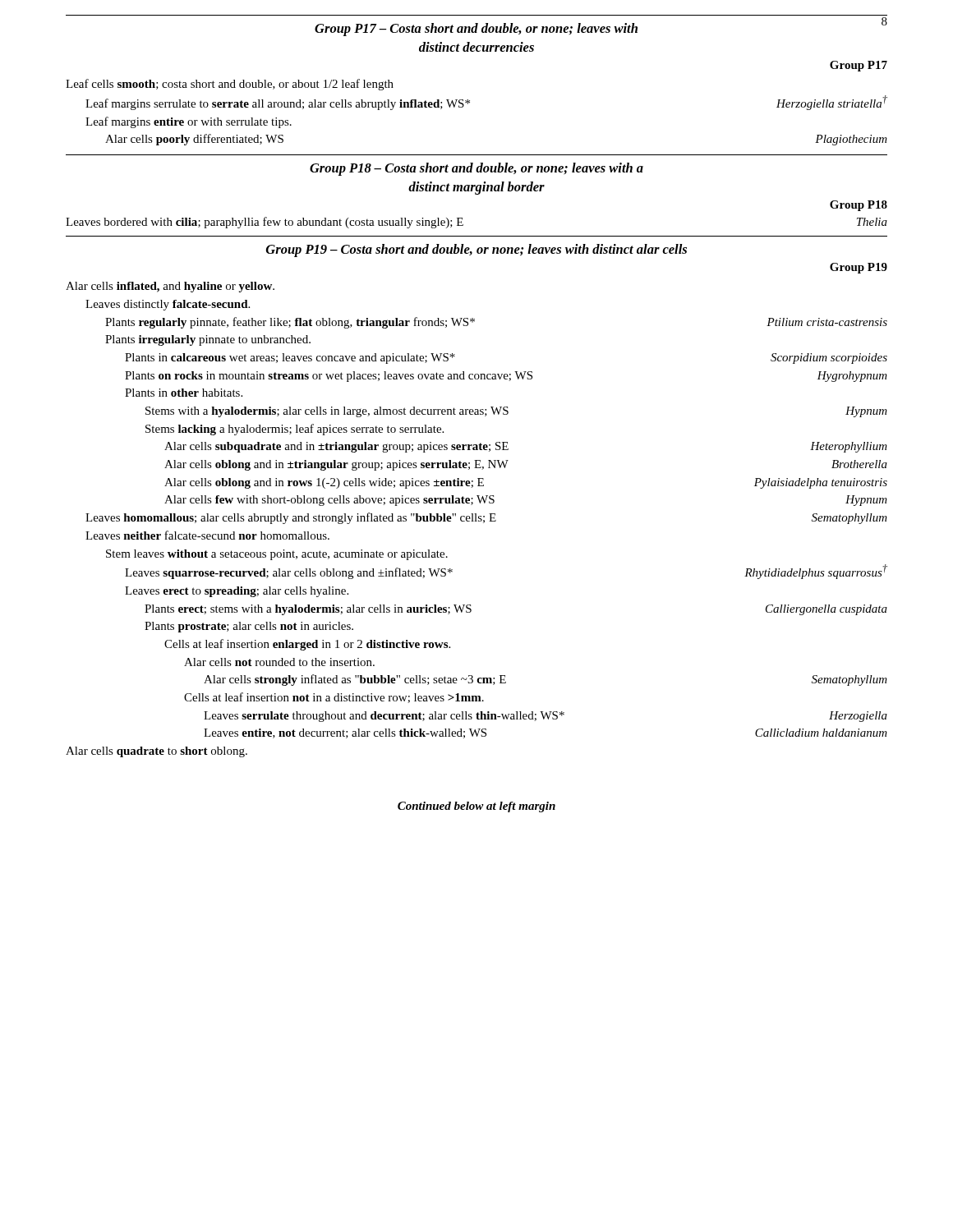Point to the element starting "Alar cells subquadrate and in"

pyautogui.click(x=345, y=447)
